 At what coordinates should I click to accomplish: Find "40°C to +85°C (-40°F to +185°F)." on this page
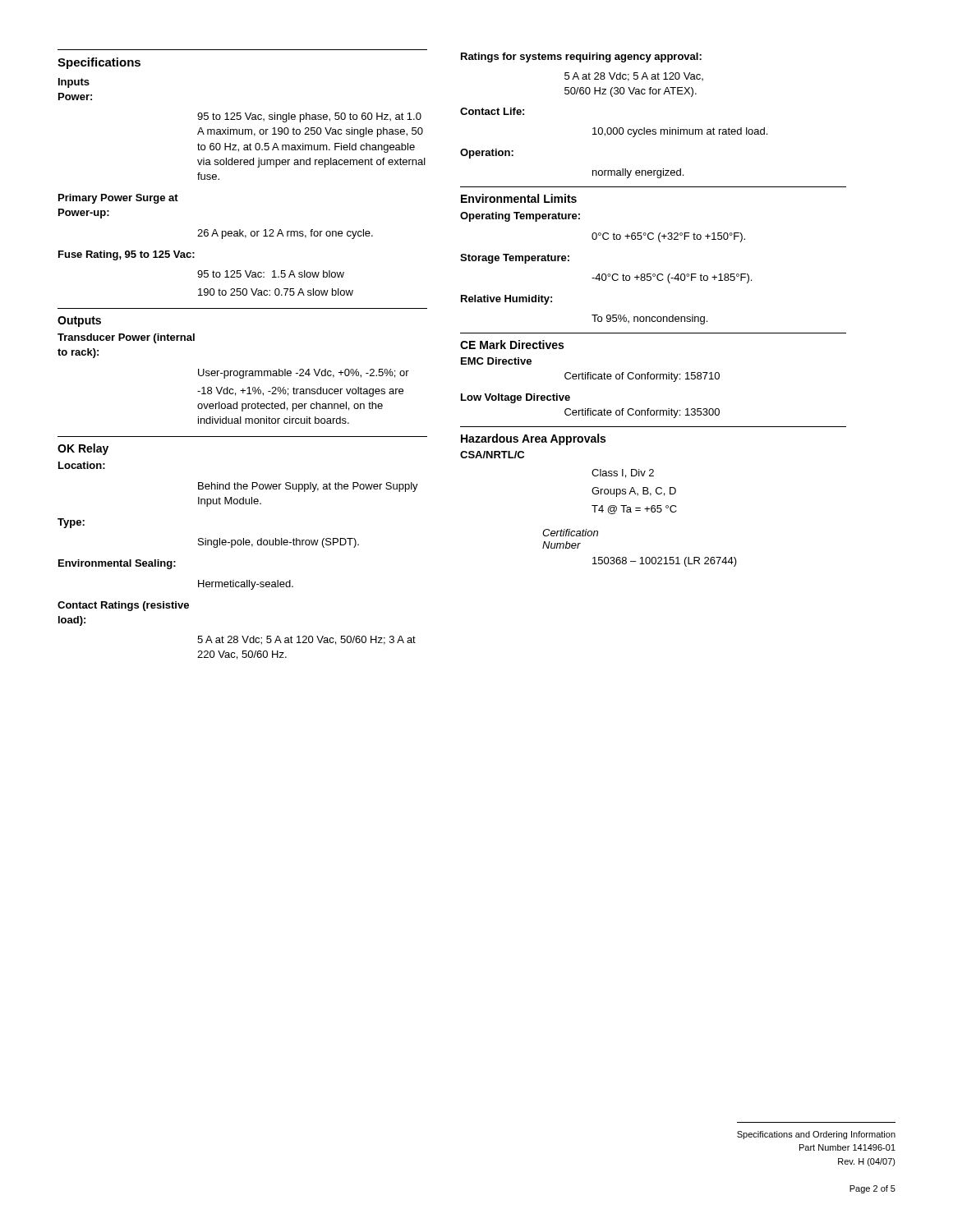point(672,277)
